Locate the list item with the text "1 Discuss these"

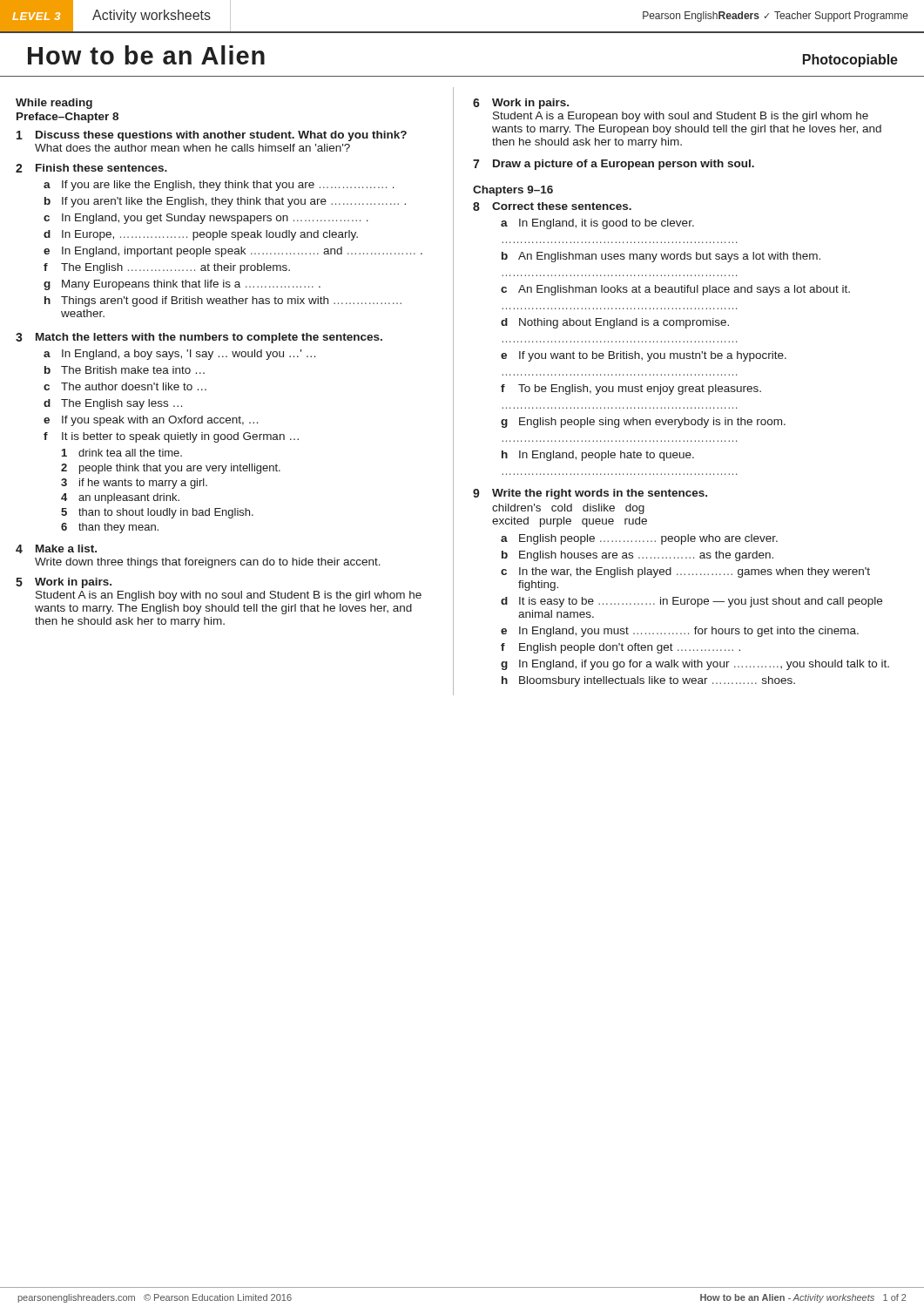pos(225,141)
